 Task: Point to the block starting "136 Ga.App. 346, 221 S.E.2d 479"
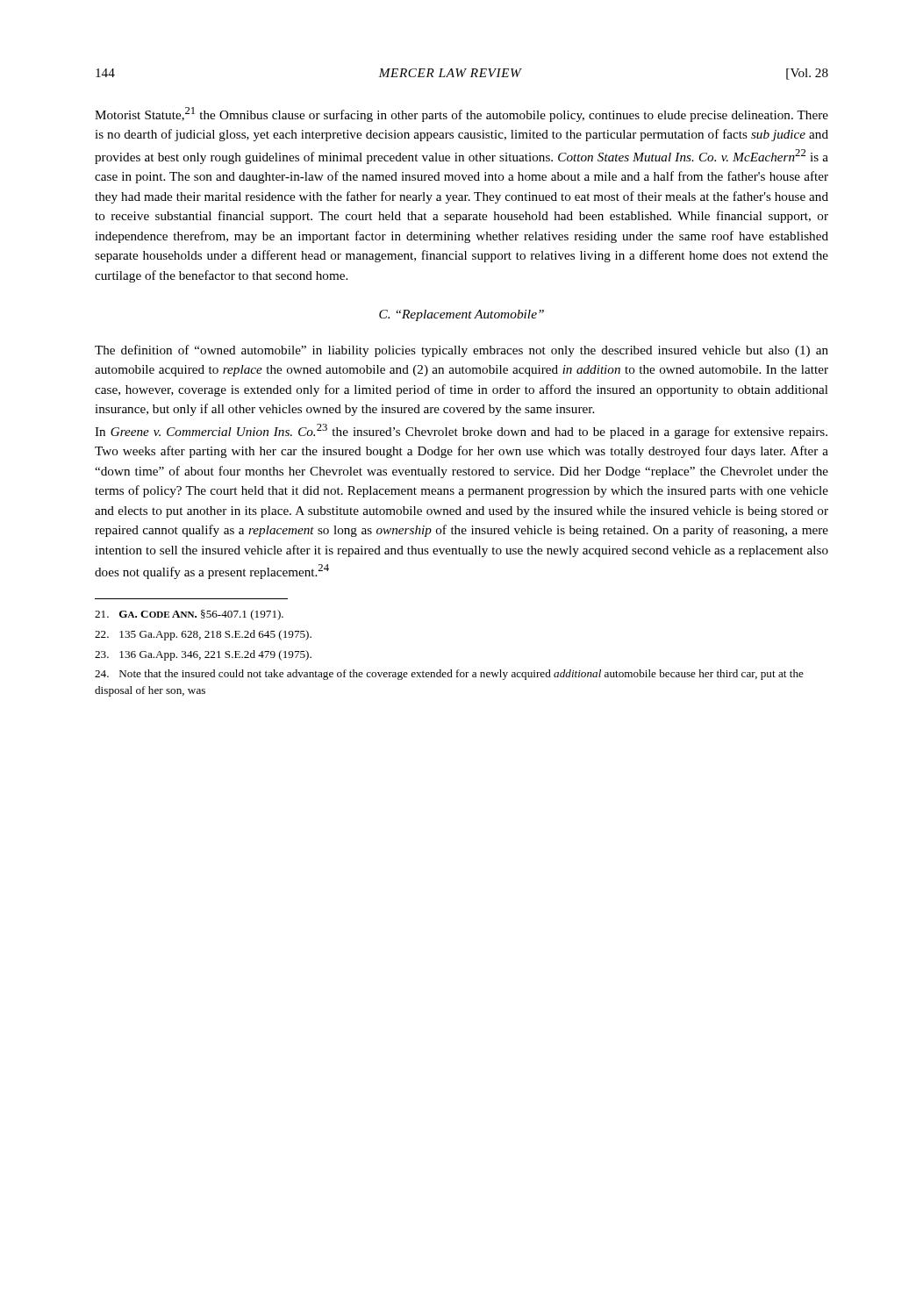tap(203, 654)
